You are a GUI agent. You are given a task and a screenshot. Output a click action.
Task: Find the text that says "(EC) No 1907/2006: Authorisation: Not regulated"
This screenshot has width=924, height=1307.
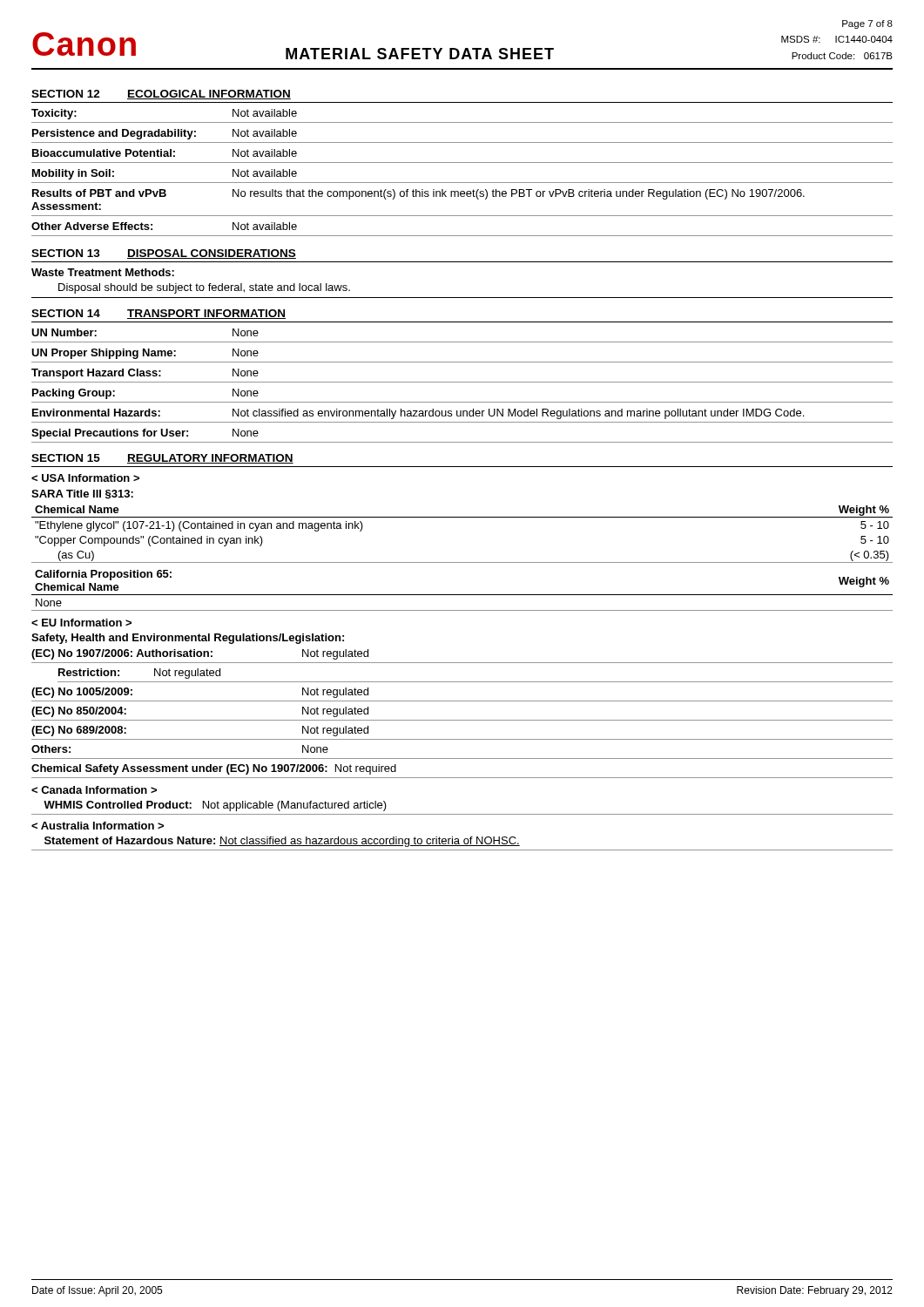pos(462,655)
